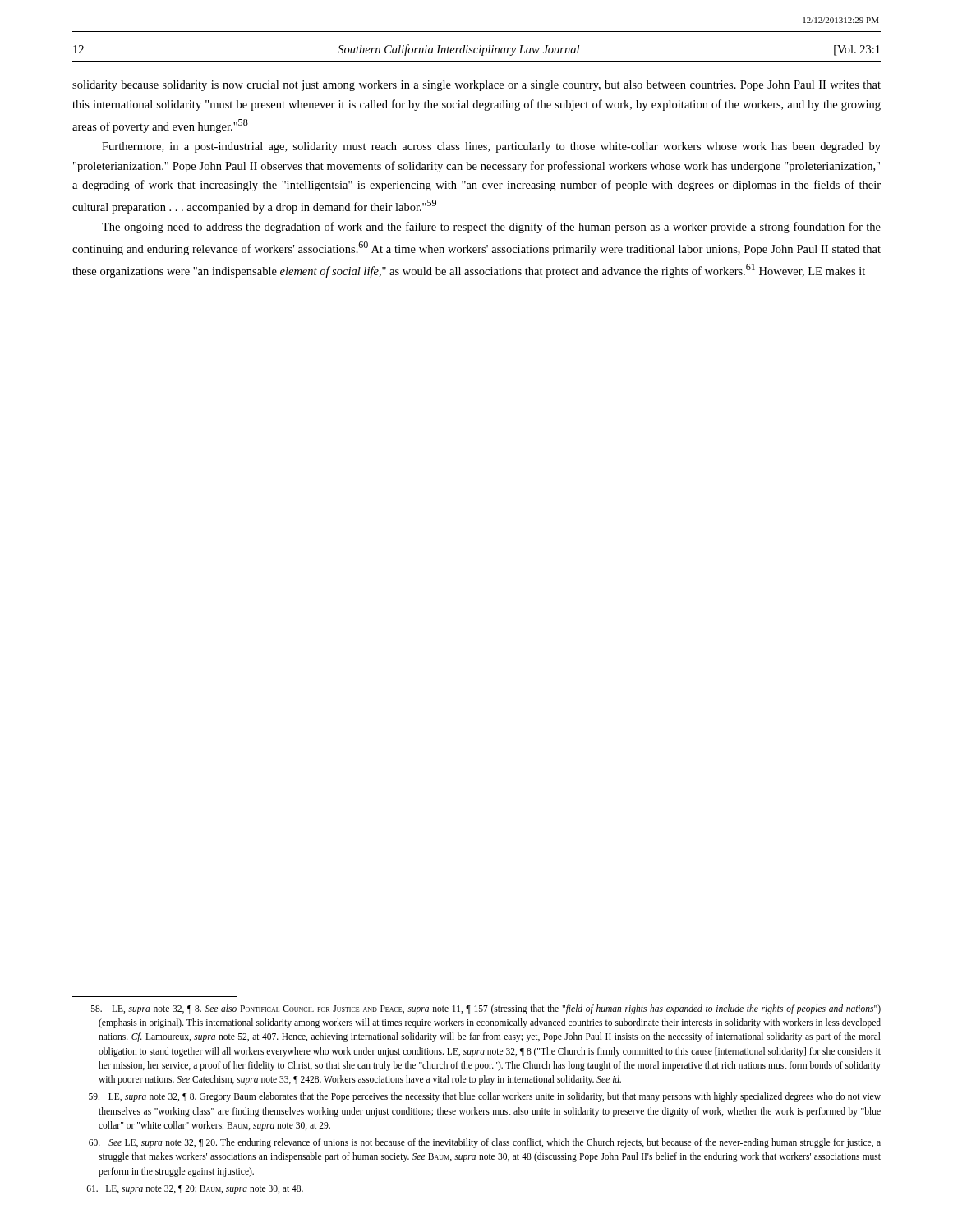Screen dimensions: 1232x953
Task: Click on the footnote that reads "LE, supra note 32, ¶ 8. Gregory"
Action: point(476,1111)
